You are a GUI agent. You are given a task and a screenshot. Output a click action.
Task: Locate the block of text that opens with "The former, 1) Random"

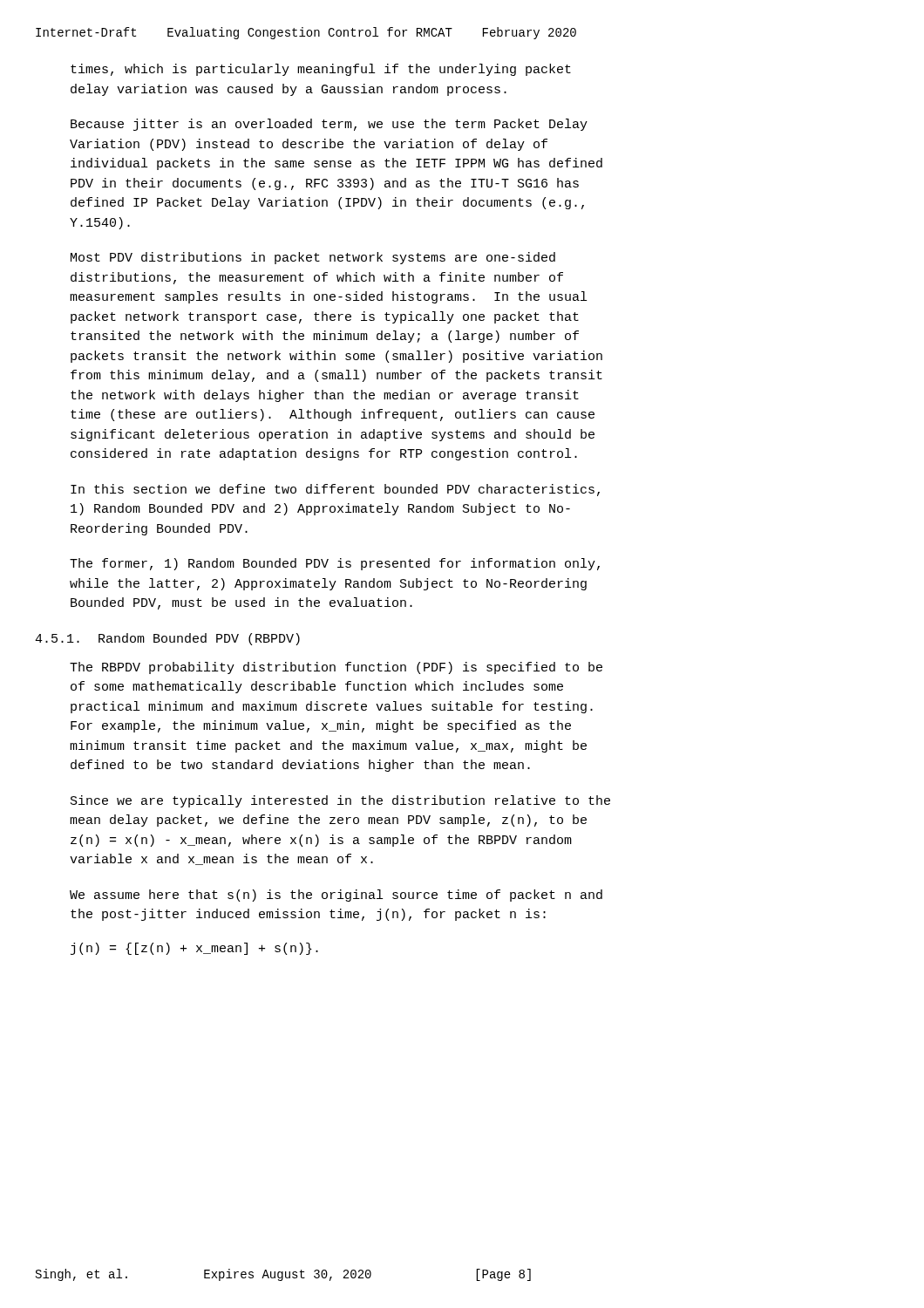[x=337, y=584]
